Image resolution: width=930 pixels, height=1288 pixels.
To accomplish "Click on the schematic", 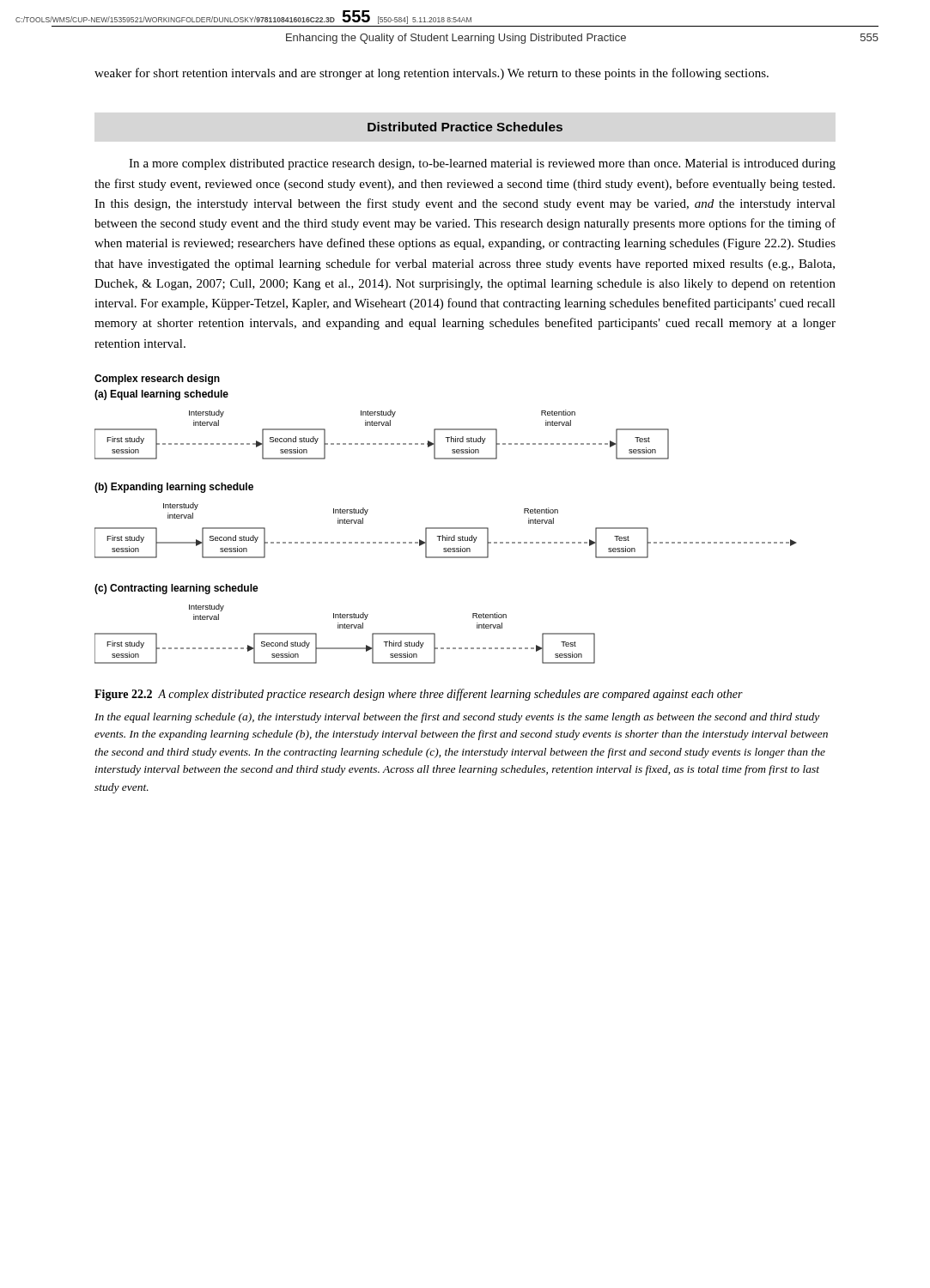I will point(465,524).
